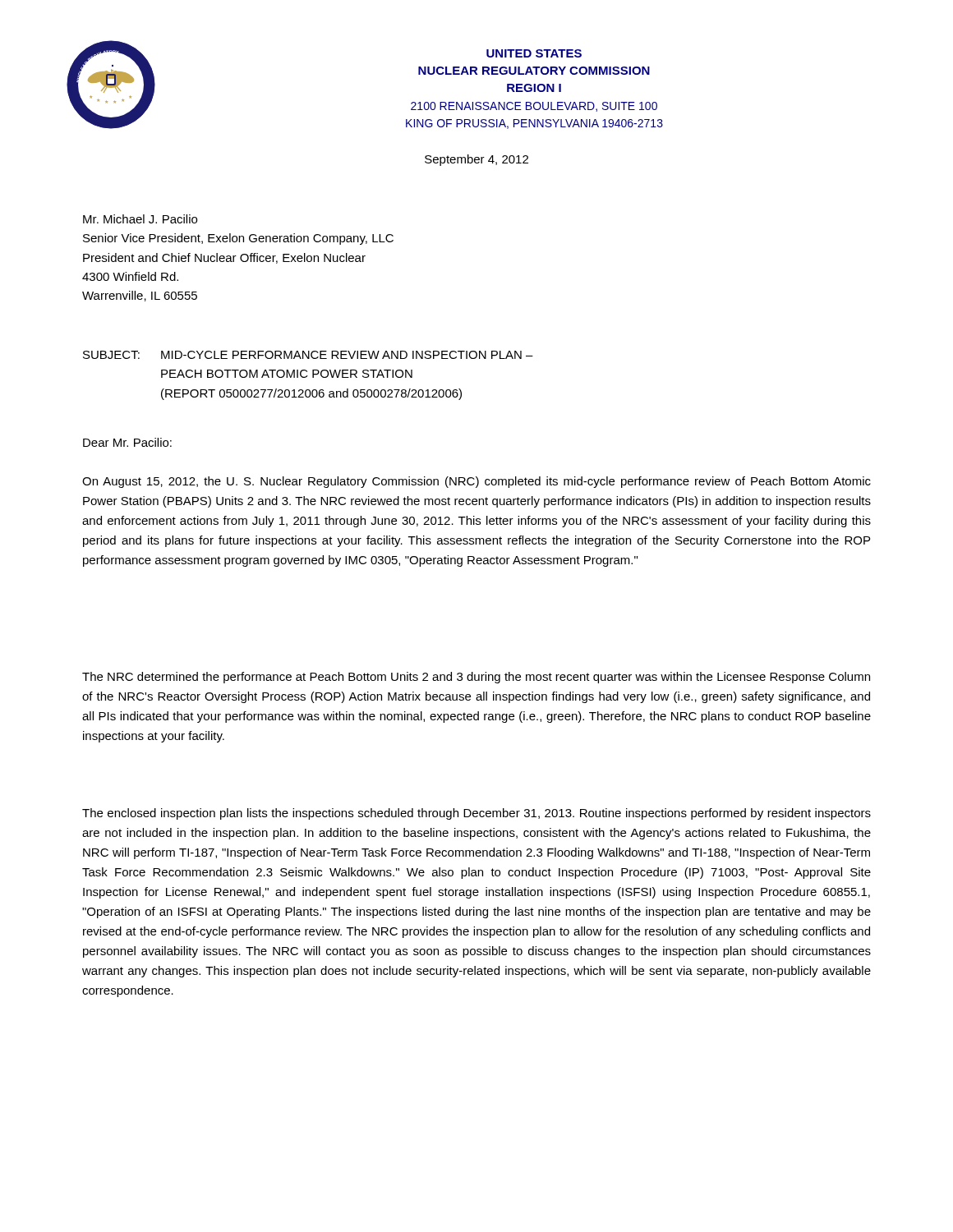Locate the element starting "September 4, 2012"

(476, 159)
